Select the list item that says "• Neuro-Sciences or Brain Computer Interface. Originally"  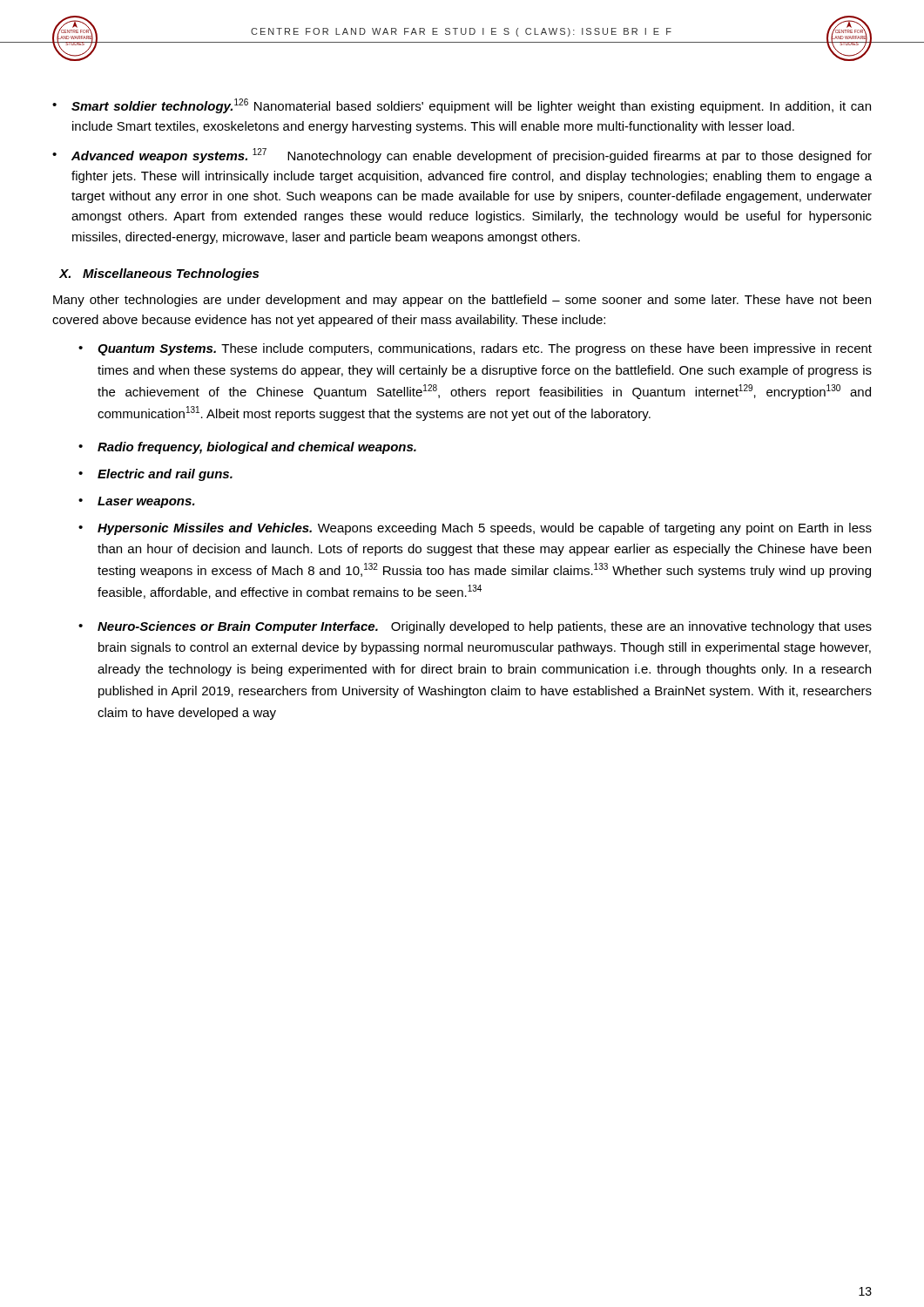coord(475,670)
